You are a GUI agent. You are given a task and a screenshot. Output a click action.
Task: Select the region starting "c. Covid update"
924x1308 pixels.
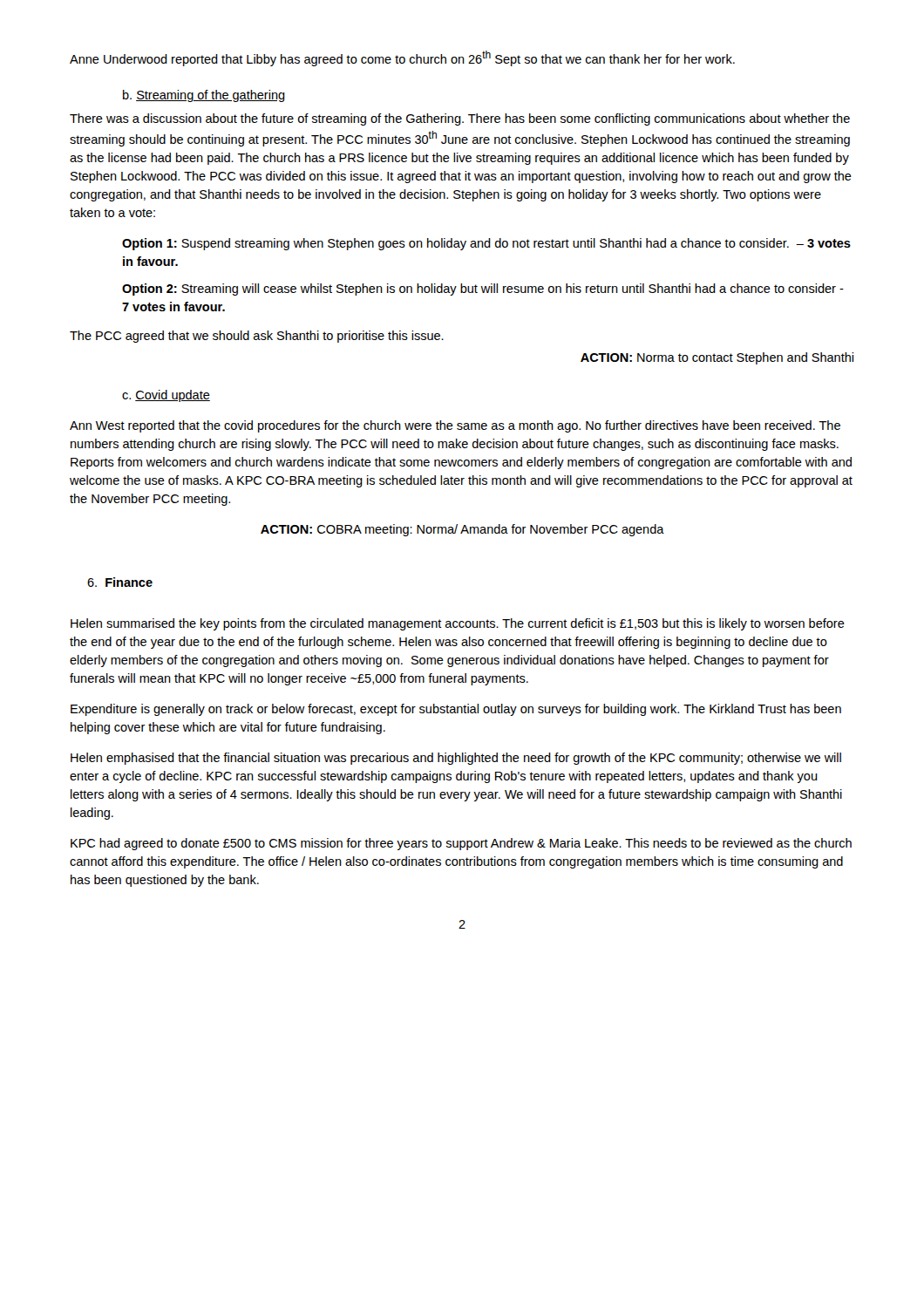tap(166, 396)
